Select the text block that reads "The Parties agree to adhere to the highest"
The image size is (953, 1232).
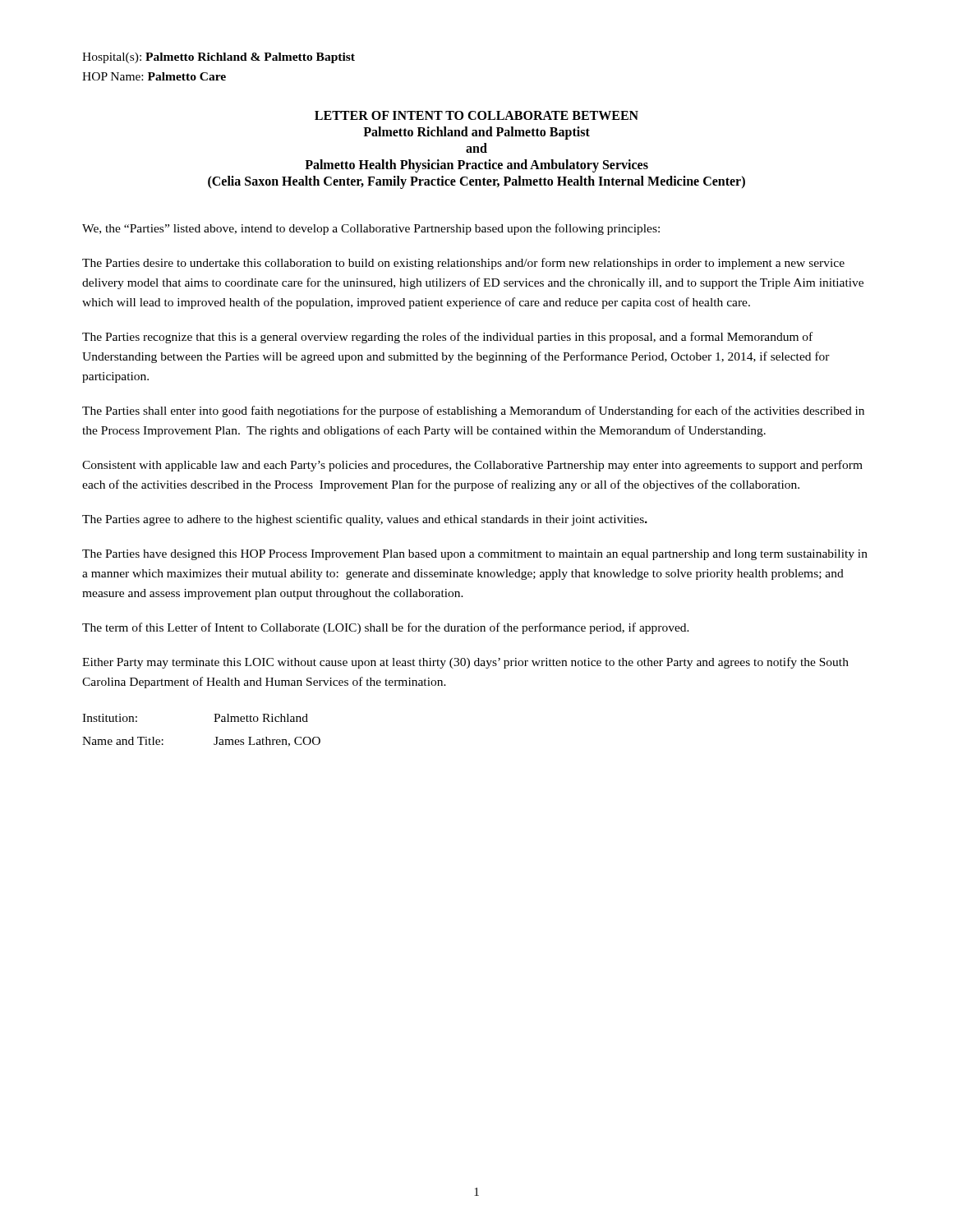click(365, 519)
